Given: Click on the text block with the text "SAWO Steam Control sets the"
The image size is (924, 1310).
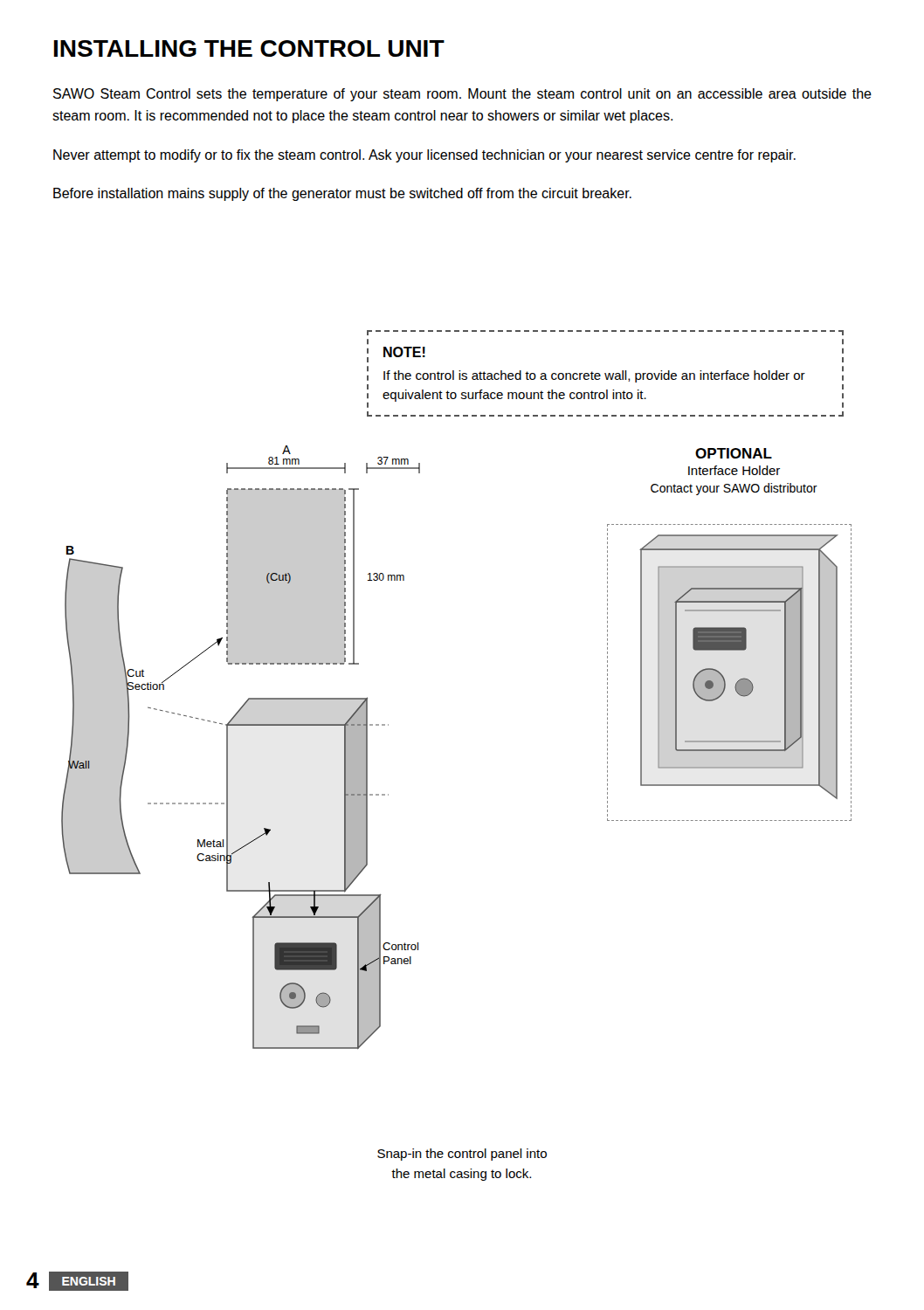Looking at the screenshot, I should coord(462,105).
